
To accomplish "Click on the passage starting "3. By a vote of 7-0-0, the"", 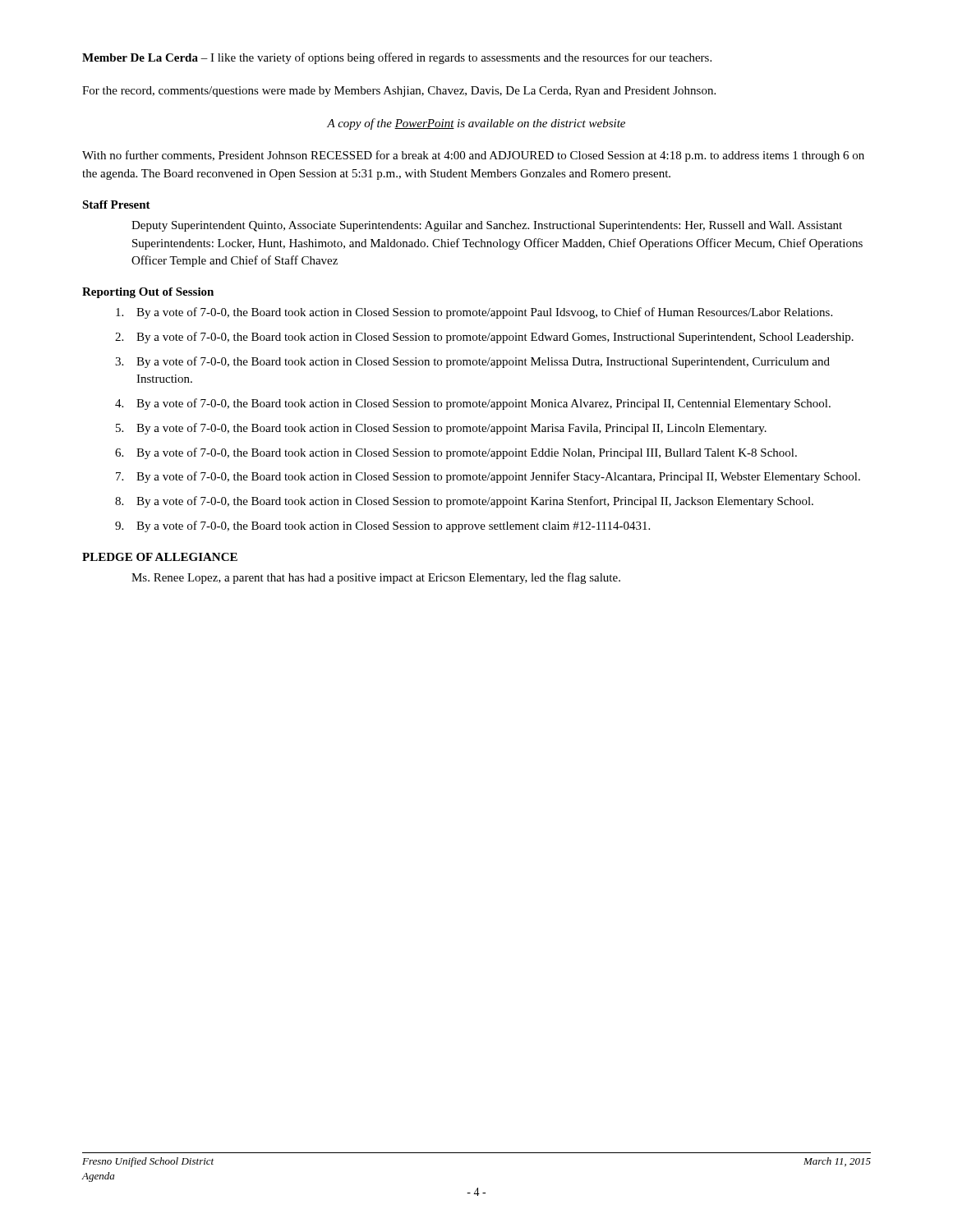I will (x=493, y=371).
